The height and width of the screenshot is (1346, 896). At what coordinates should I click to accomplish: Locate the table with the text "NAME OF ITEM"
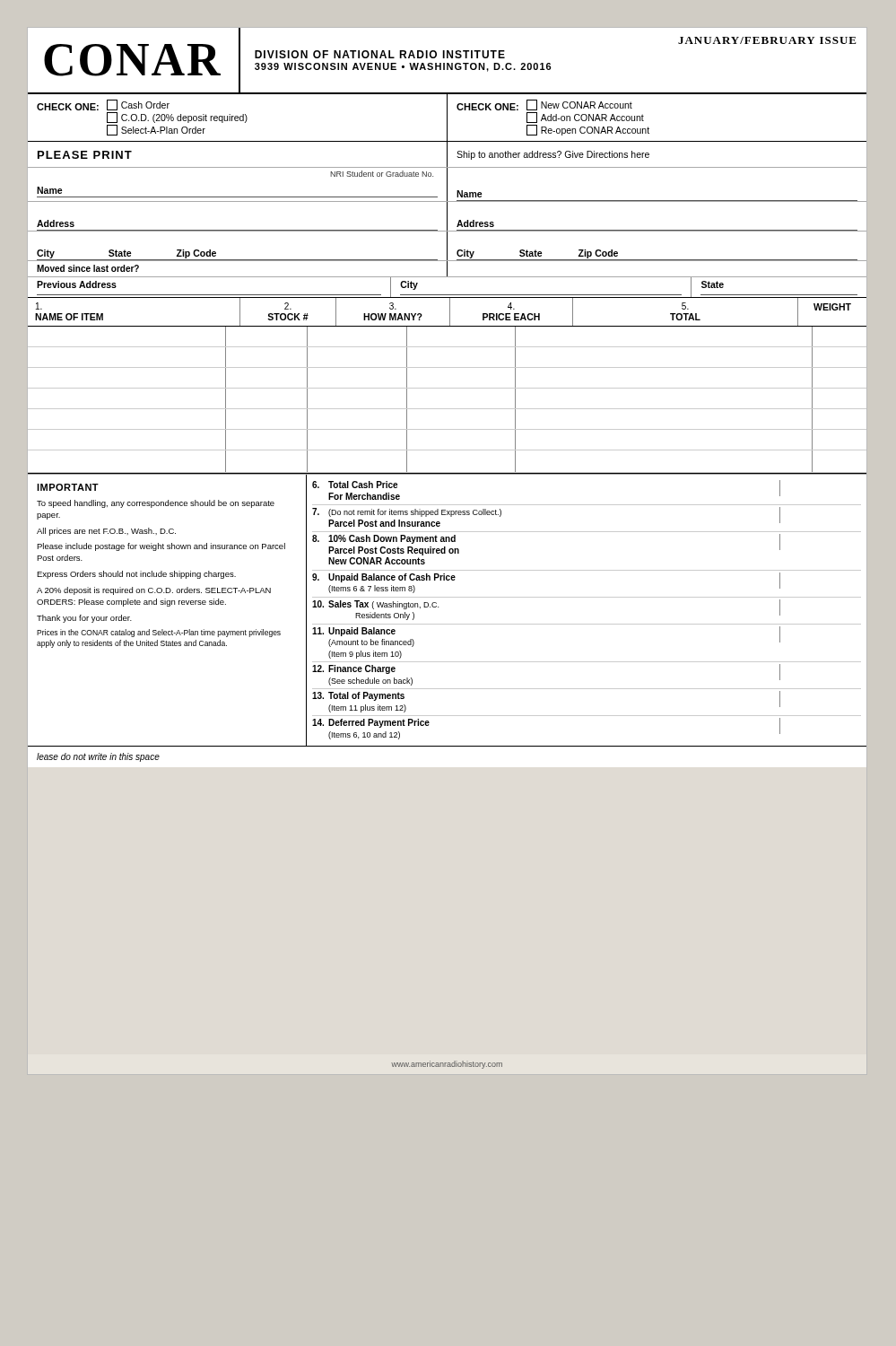click(447, 312)
